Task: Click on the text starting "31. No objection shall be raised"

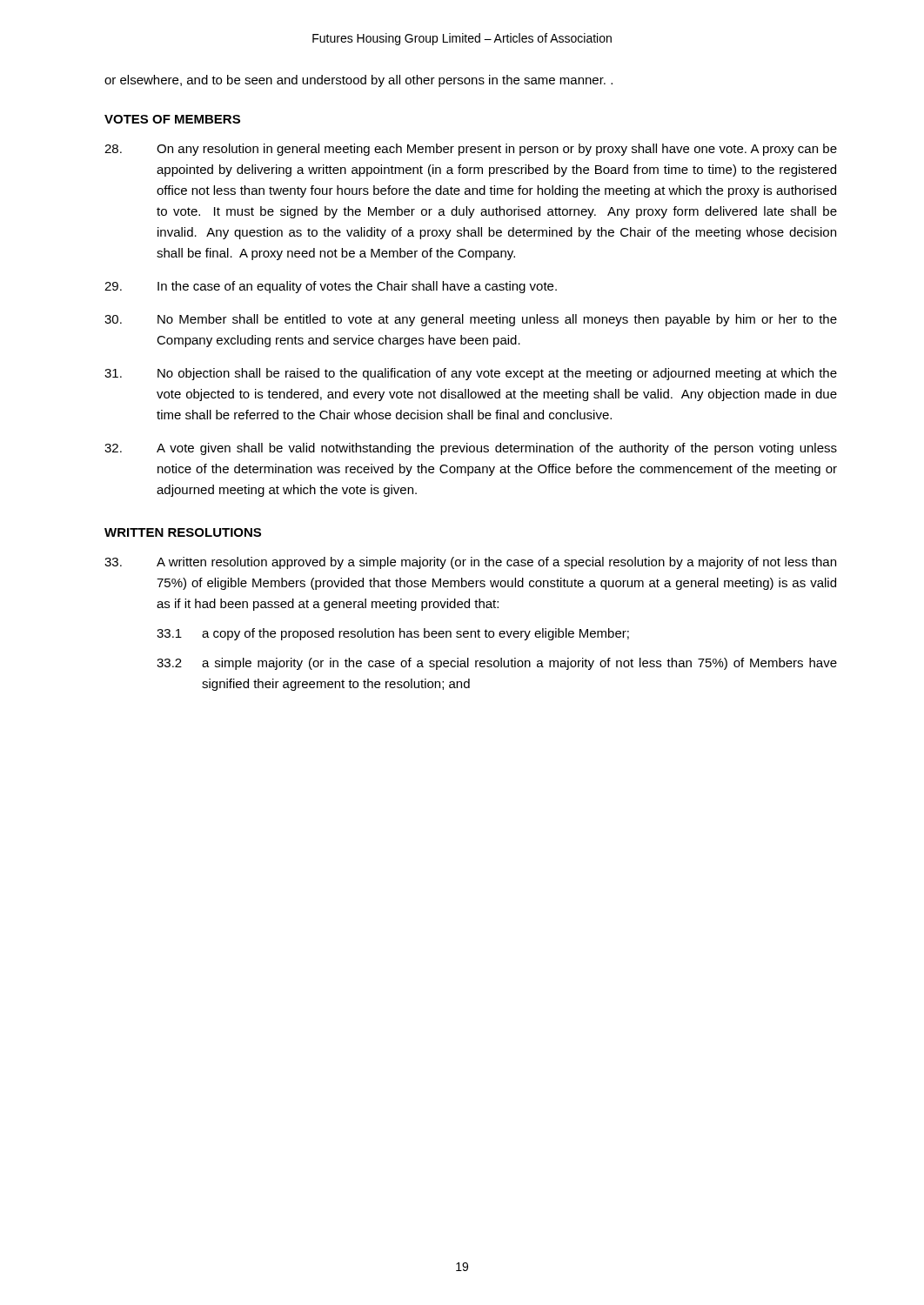Action: 471,394
